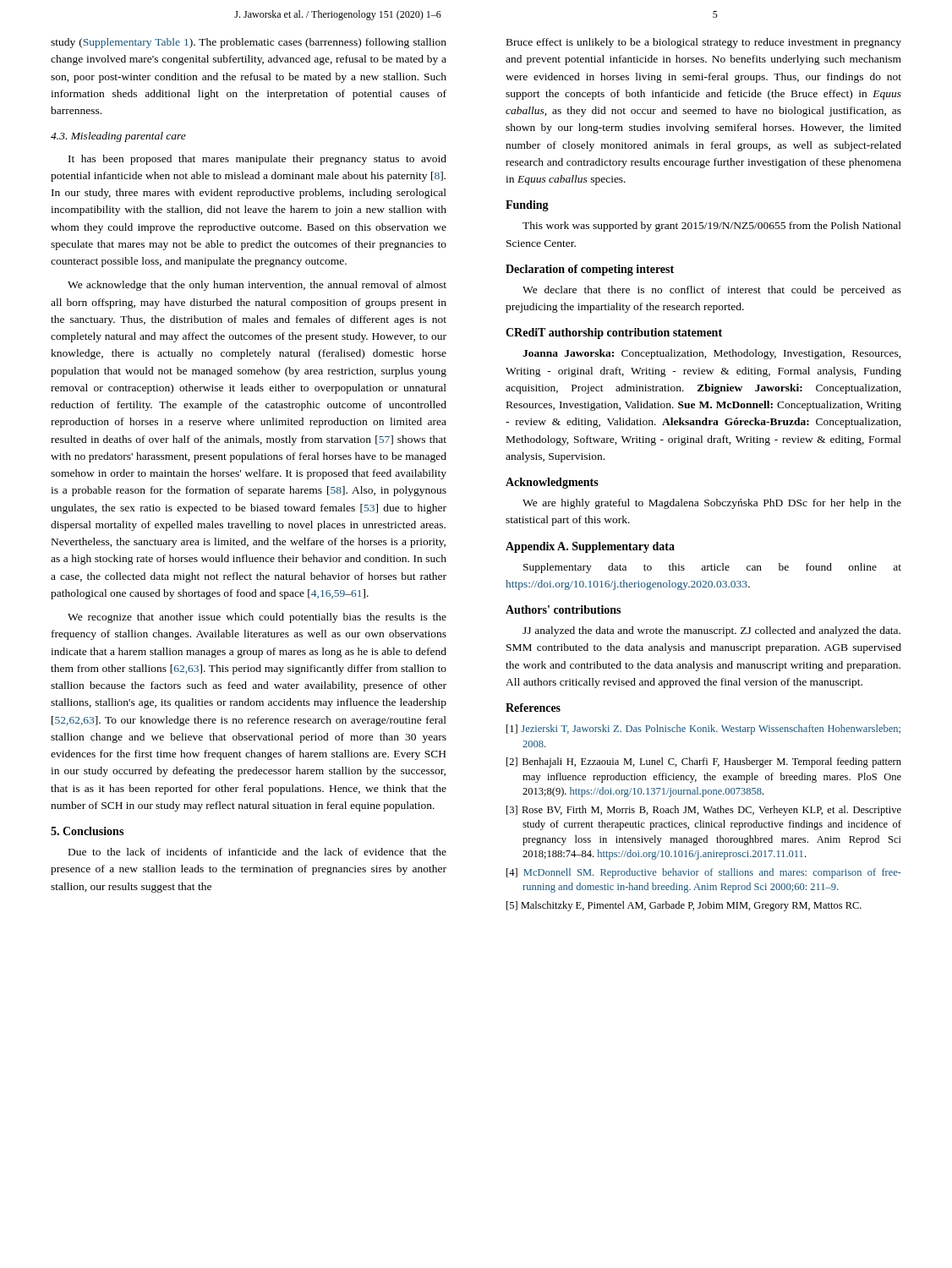This screenshot has height=1268, width=952.
Task: Locate the section header with the text "CRediT authorship contribution statement"
Action: [x=703, y=333]
